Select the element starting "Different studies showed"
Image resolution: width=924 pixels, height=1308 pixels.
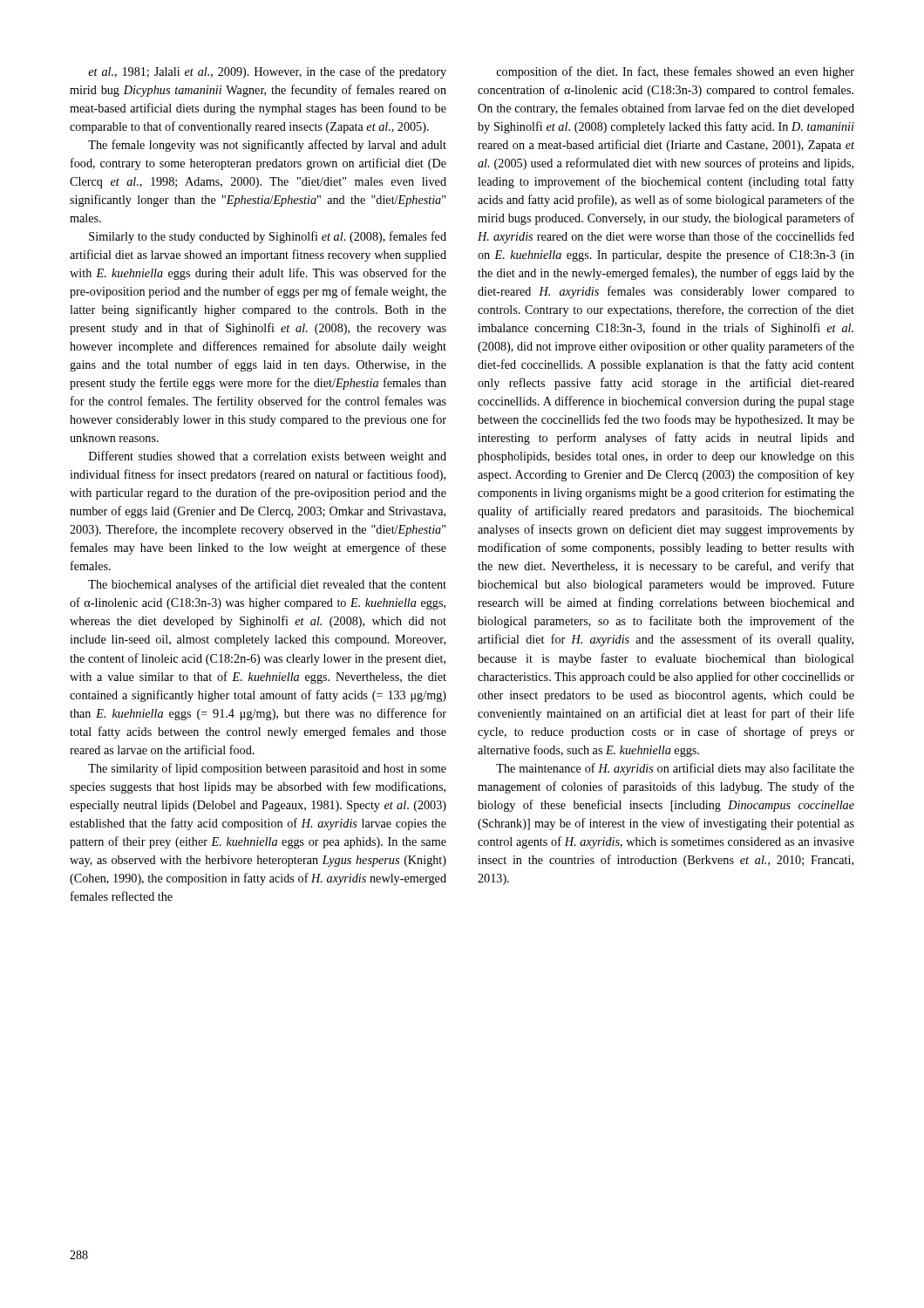258,512
